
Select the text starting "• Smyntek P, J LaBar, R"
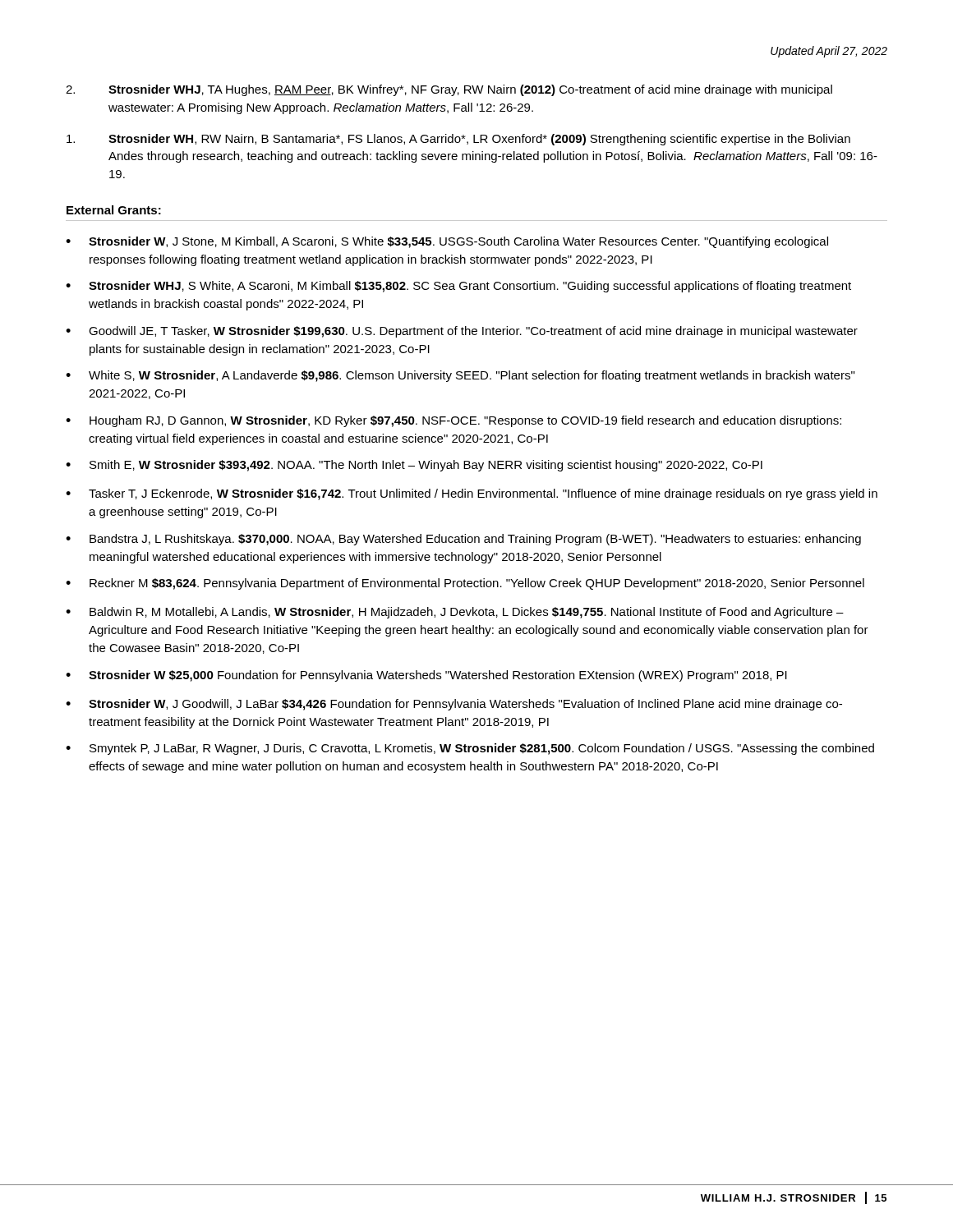[x=476, y=757]
